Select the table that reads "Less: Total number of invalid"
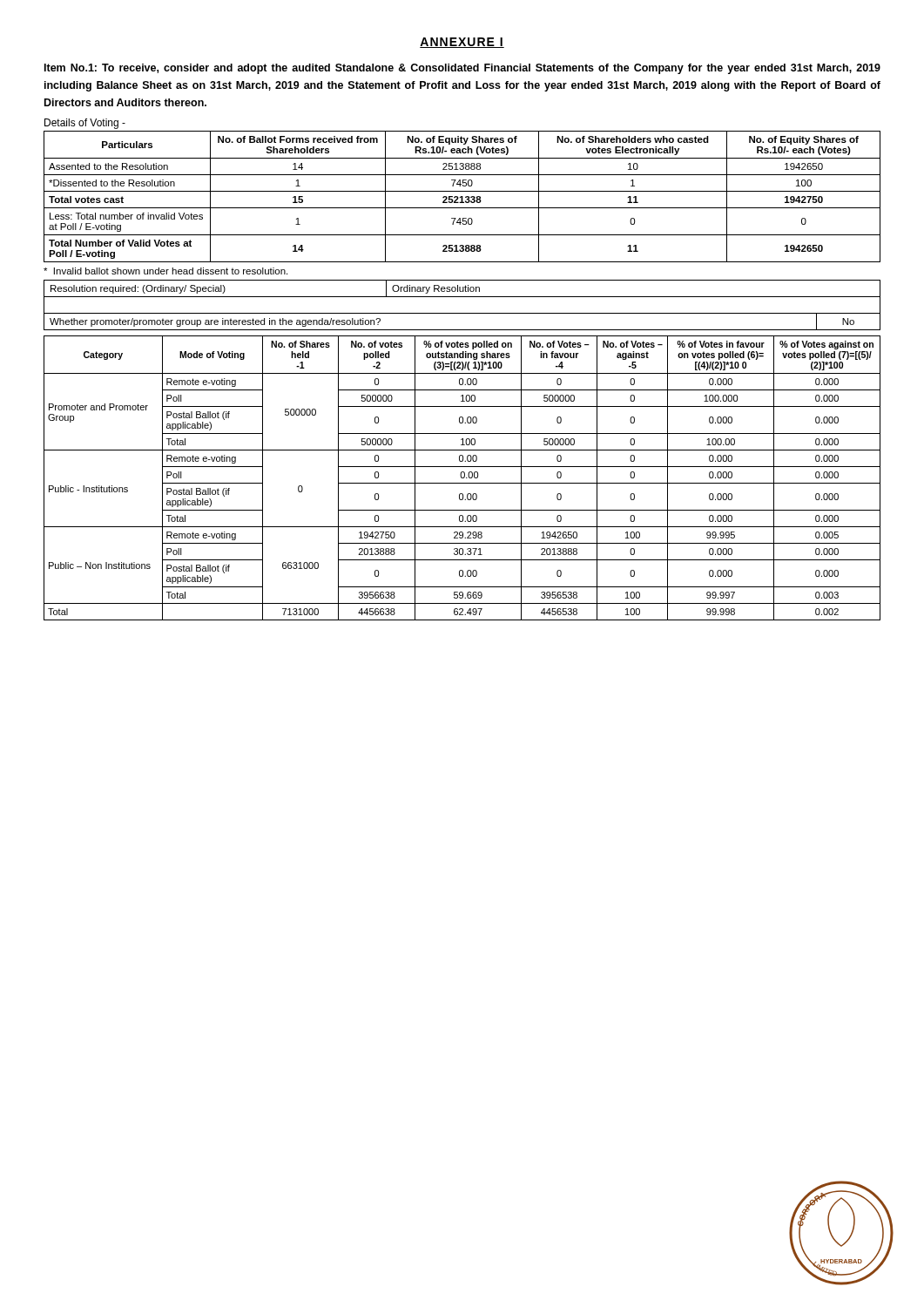The height and width of the screenshot is (1307, 924). tap(462, 197)
